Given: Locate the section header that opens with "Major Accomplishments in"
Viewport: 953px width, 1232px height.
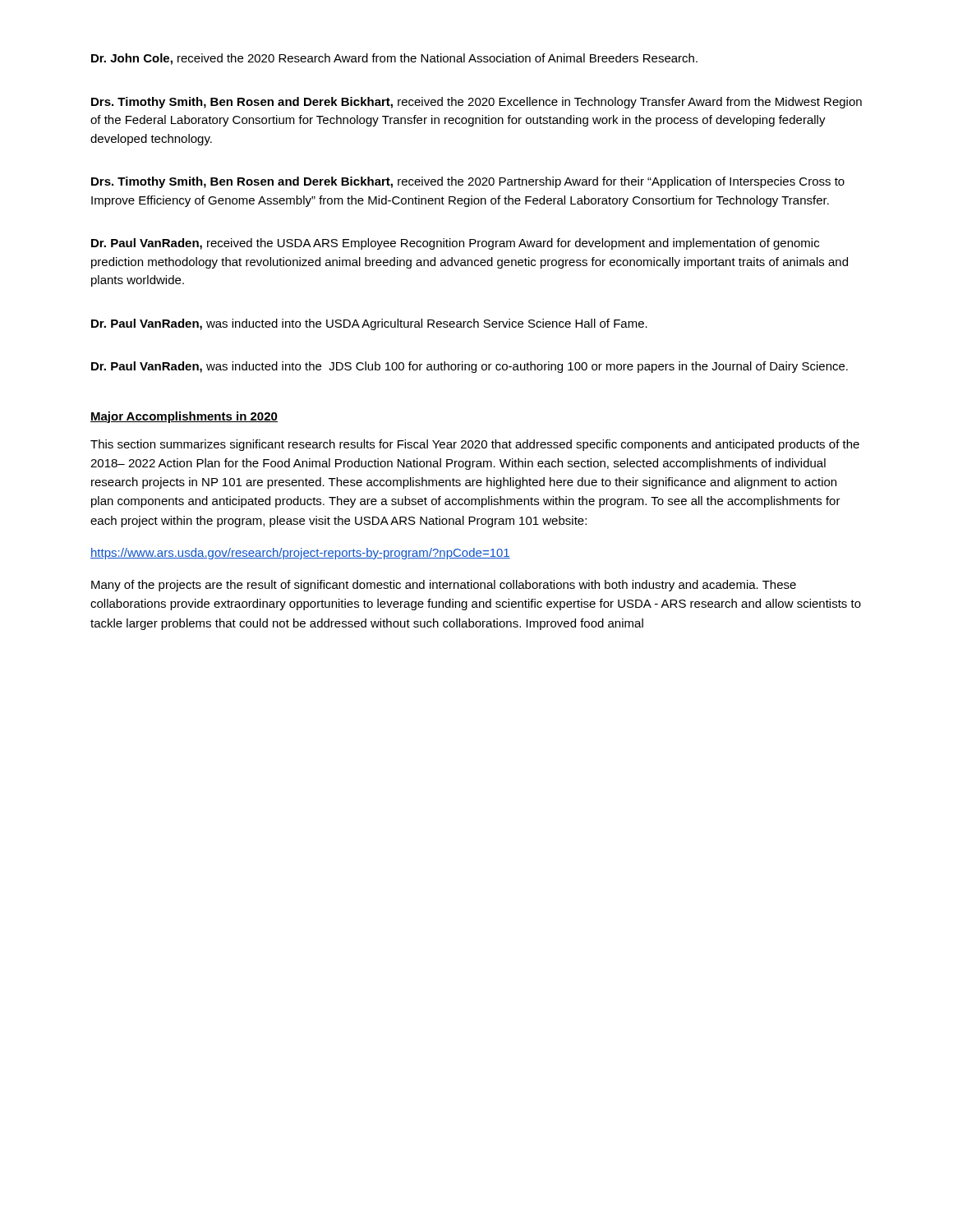Looking at the screenshot, I should (184, 416).
